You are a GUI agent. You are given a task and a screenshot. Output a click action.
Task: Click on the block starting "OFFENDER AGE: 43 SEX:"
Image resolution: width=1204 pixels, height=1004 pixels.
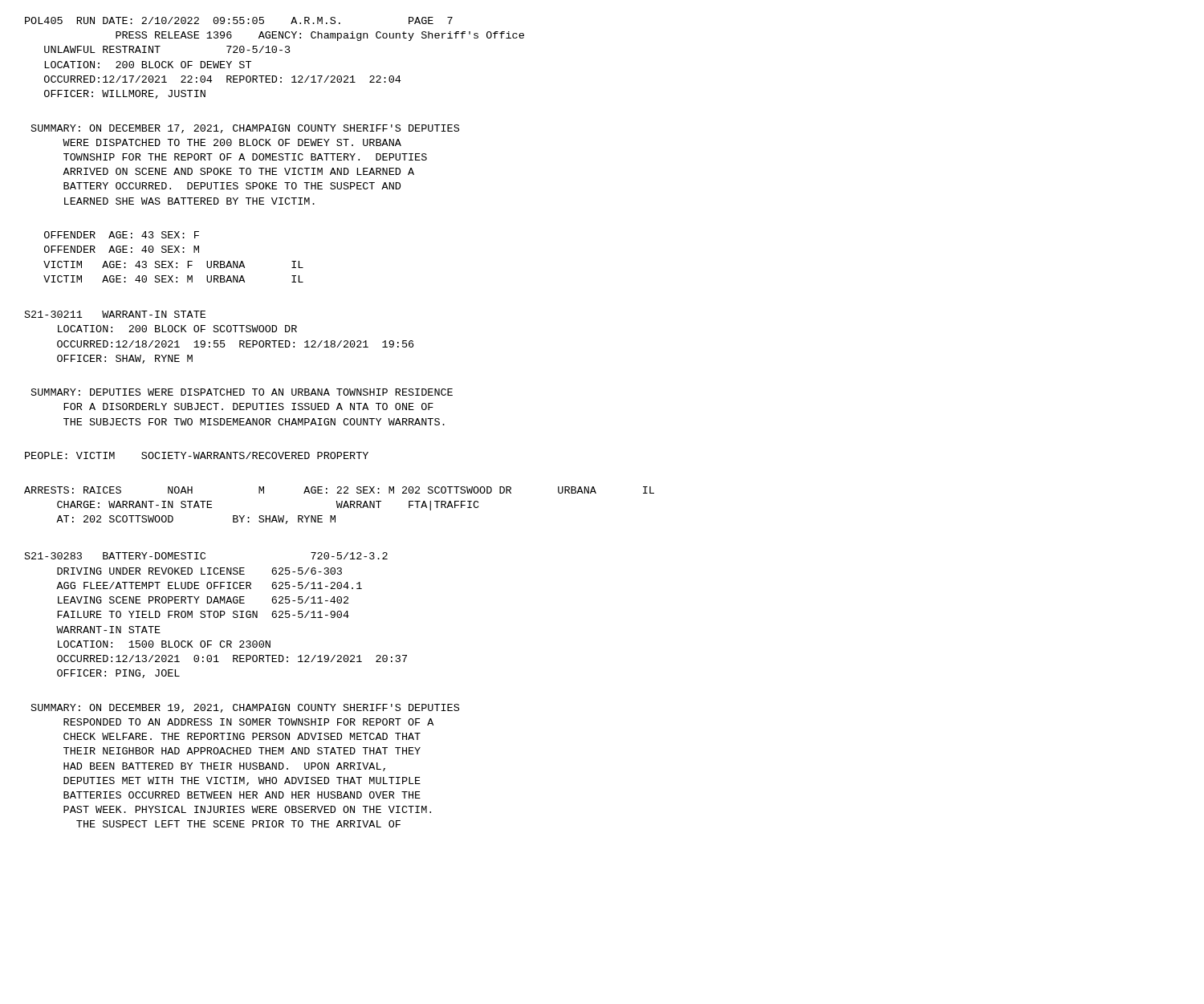pyautogui.click(x=164, y=258)
